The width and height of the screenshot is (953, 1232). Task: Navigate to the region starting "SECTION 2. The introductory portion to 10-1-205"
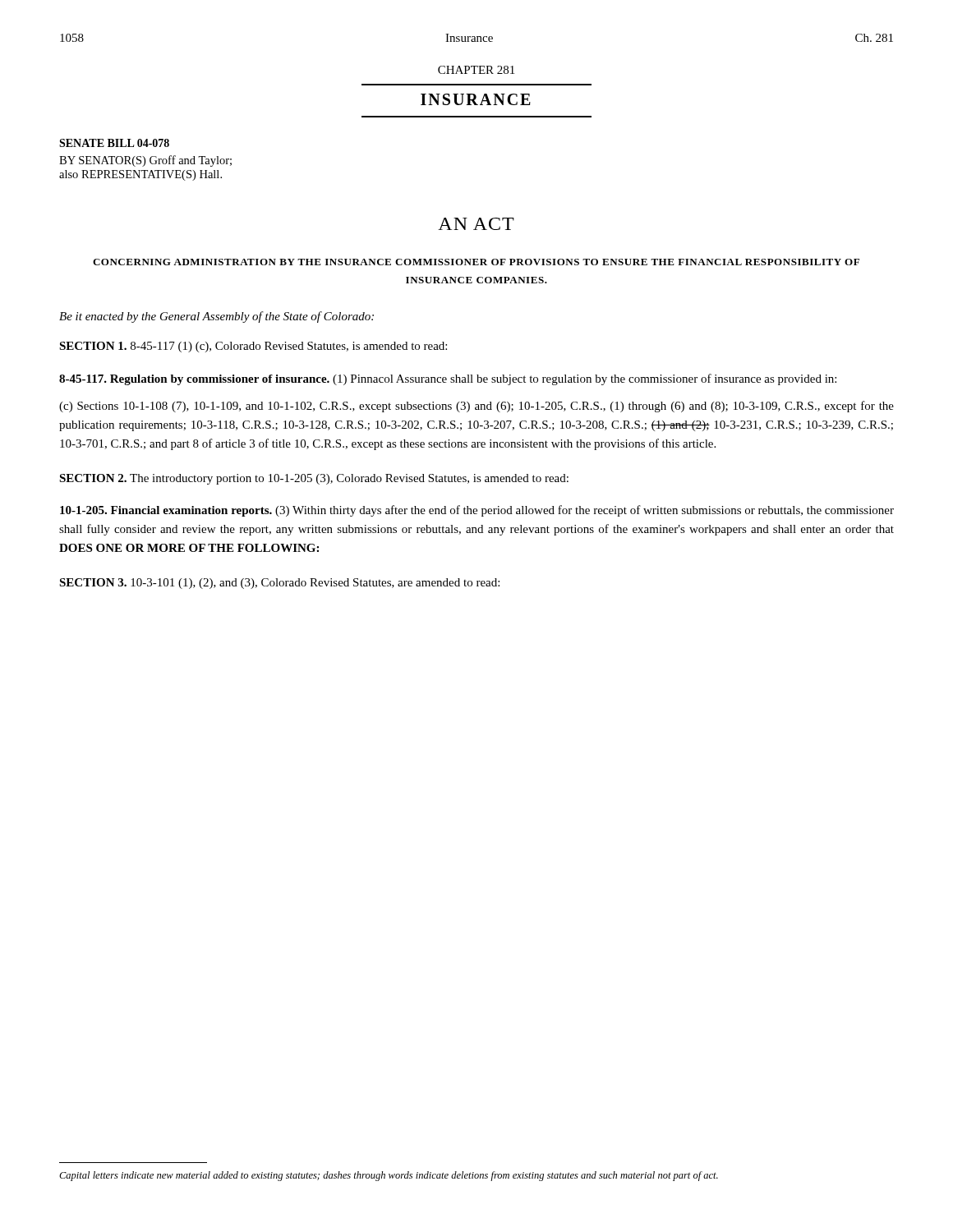pyautogui.click(x=476, y=478)
